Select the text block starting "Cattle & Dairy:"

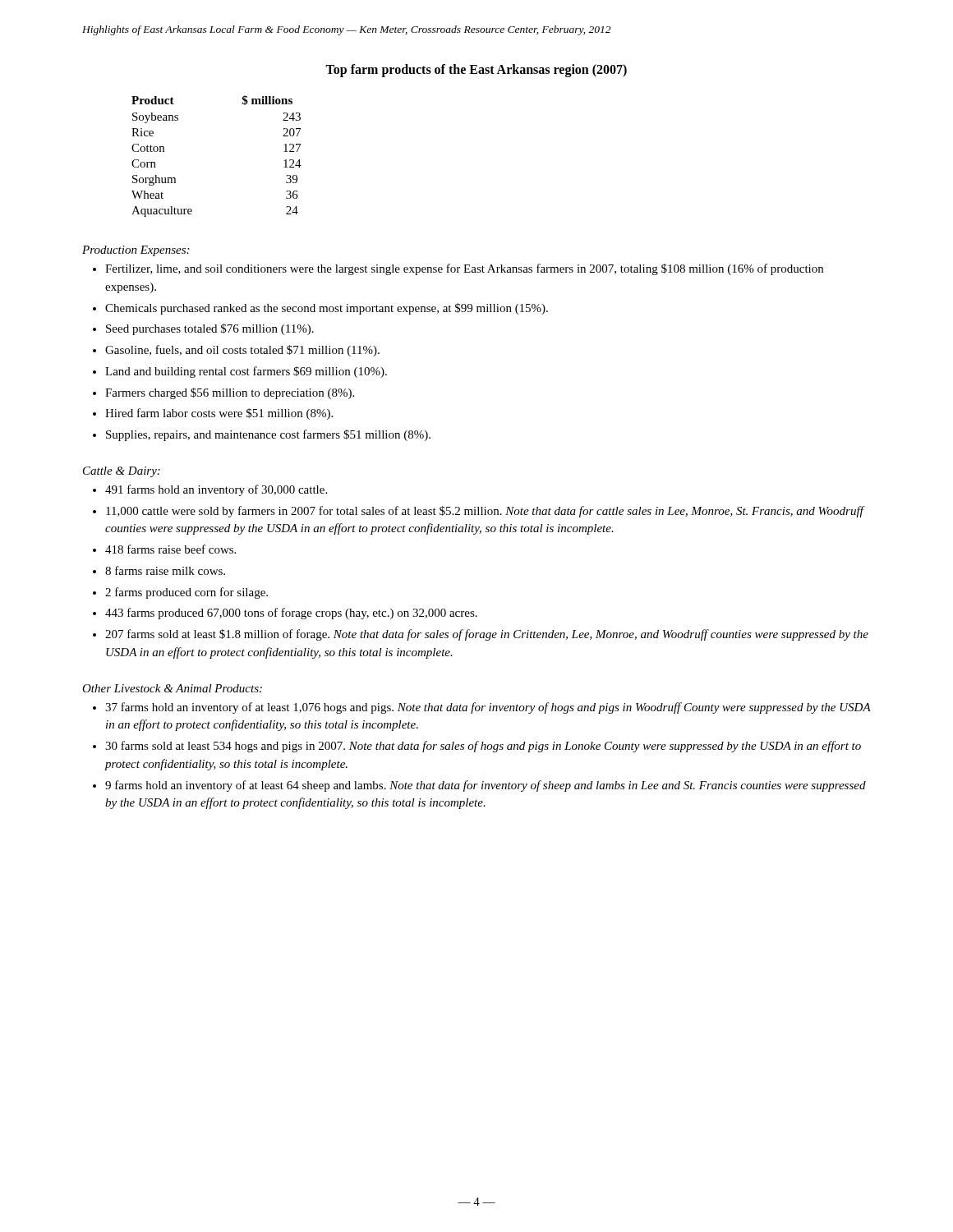tap(122, 470)
